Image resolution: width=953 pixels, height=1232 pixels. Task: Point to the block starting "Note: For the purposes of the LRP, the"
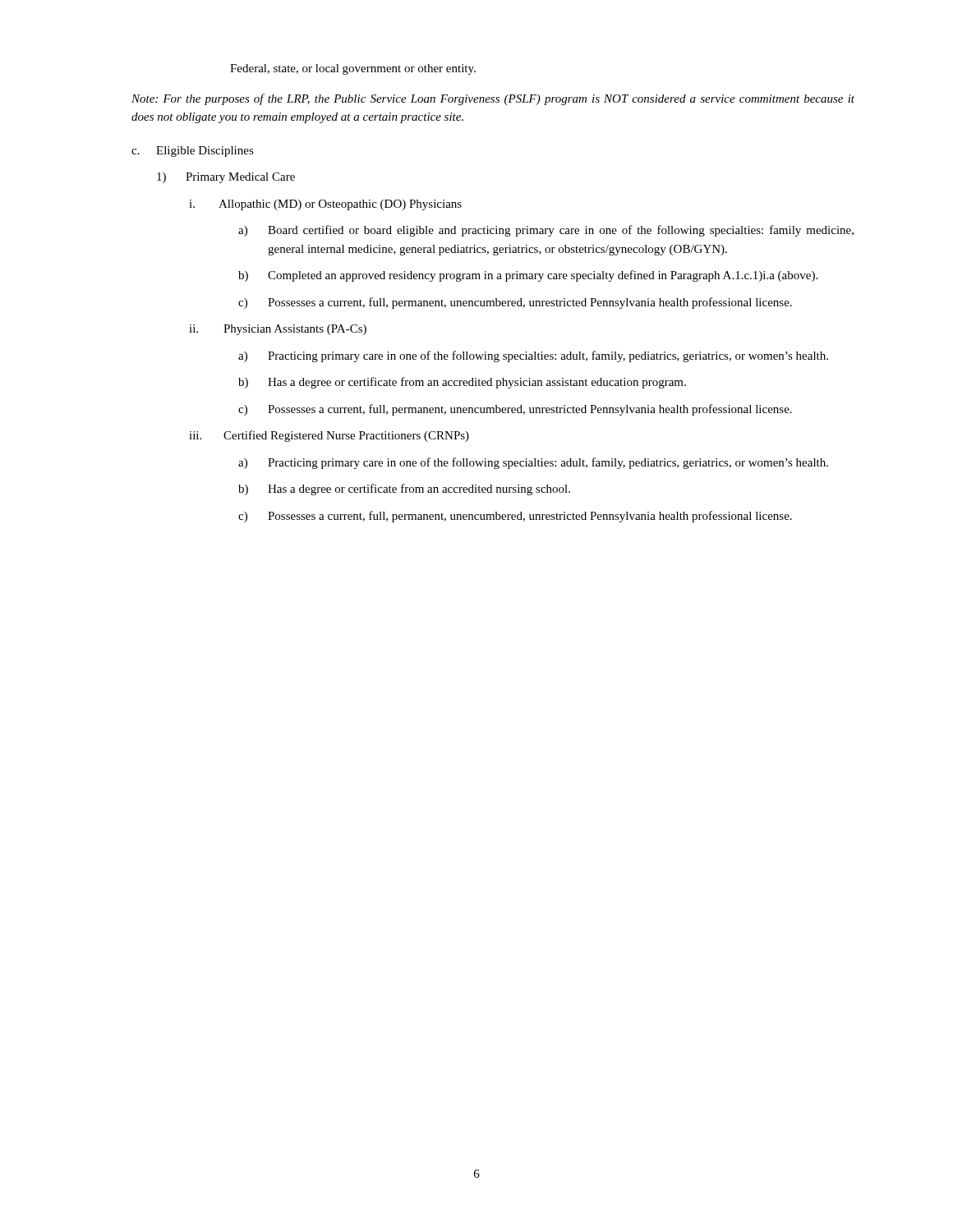tap(493, 107)
